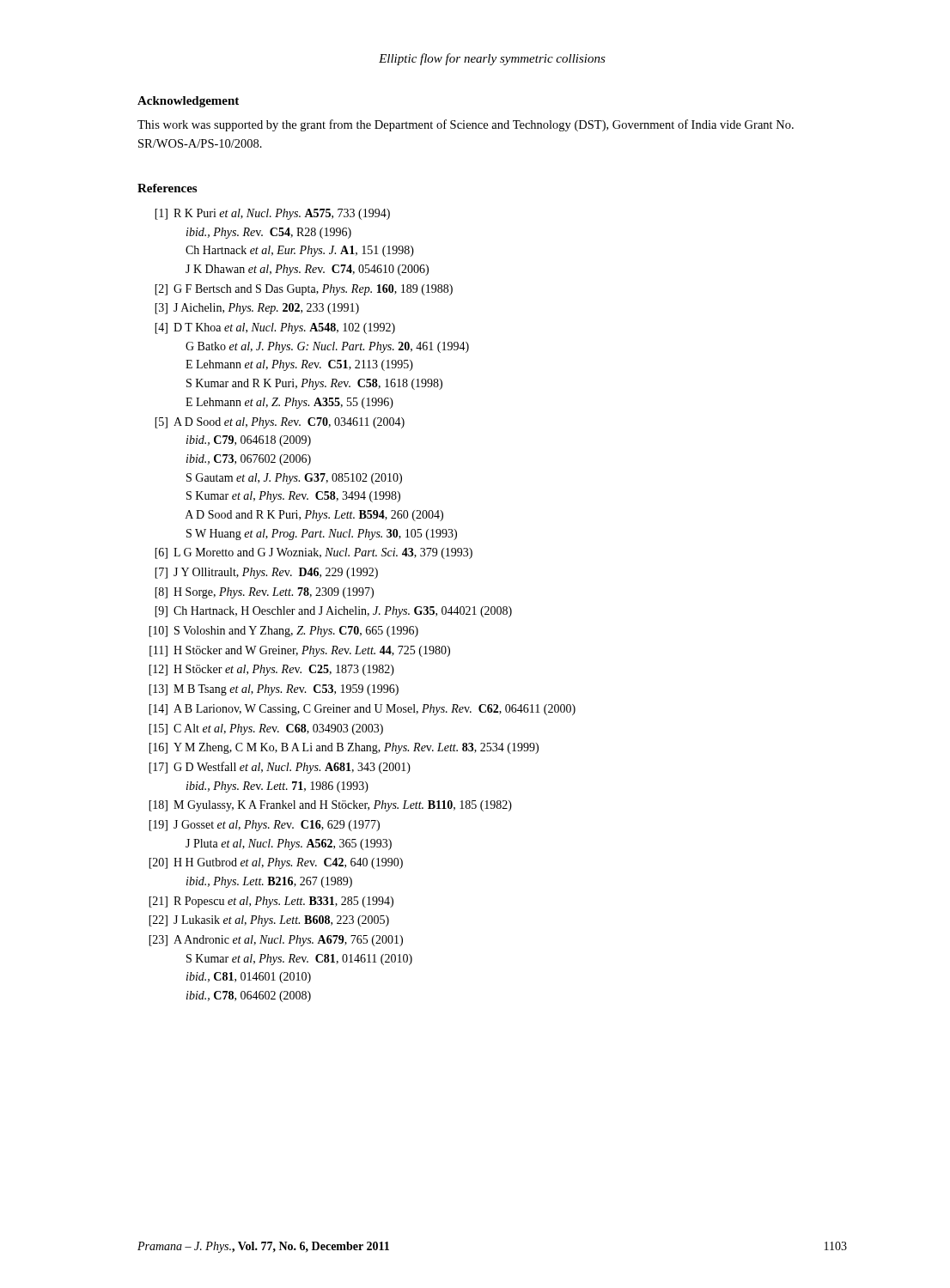Navigate to the block starting "This work was supported"
This screenshot has height=1288, width=950.
tap(466, 134)
